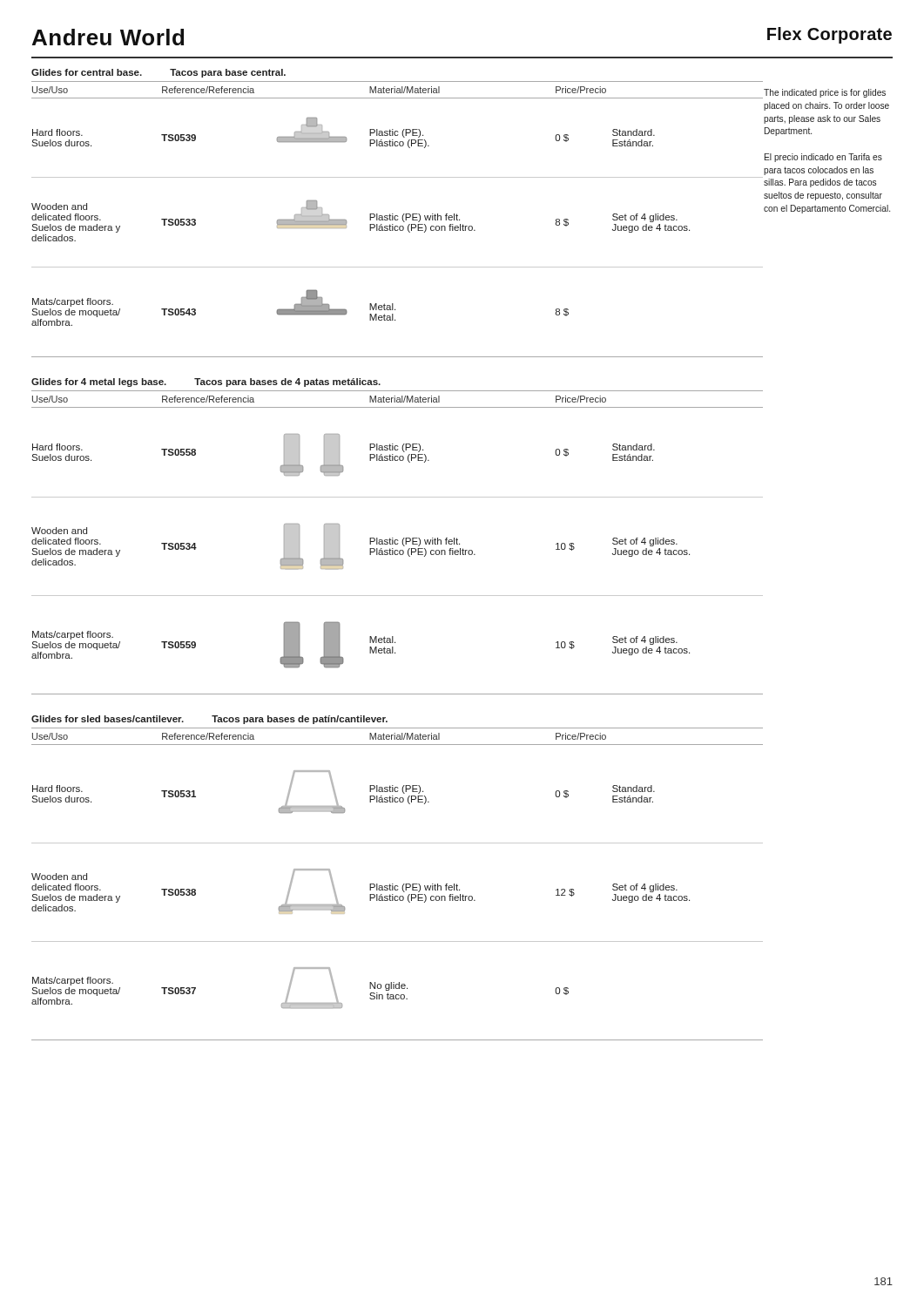Find the table that mentions "10 $"
924x1307 pixels.
(462, 542)
